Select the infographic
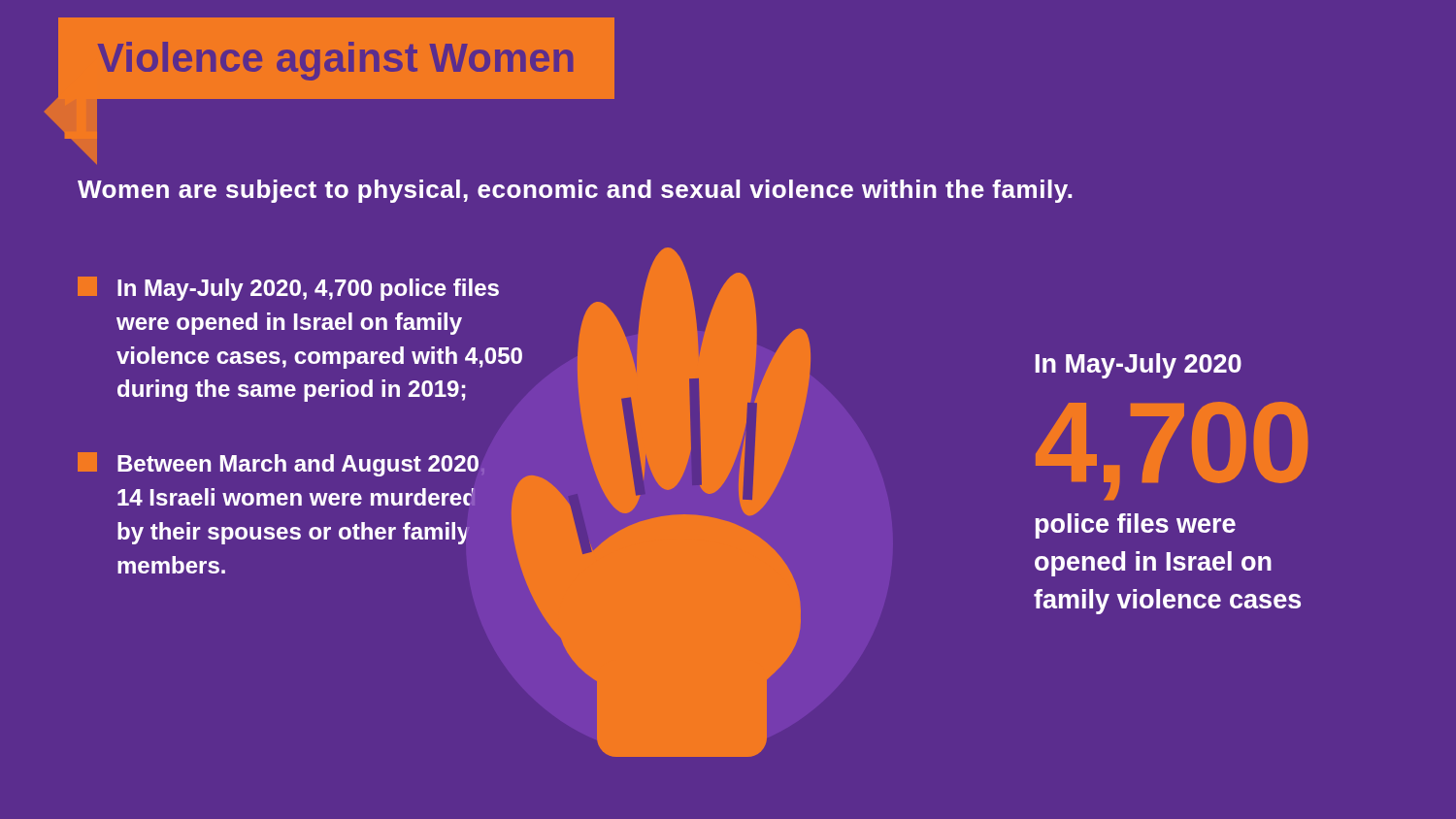1456x819 pixels. (738, 466)
